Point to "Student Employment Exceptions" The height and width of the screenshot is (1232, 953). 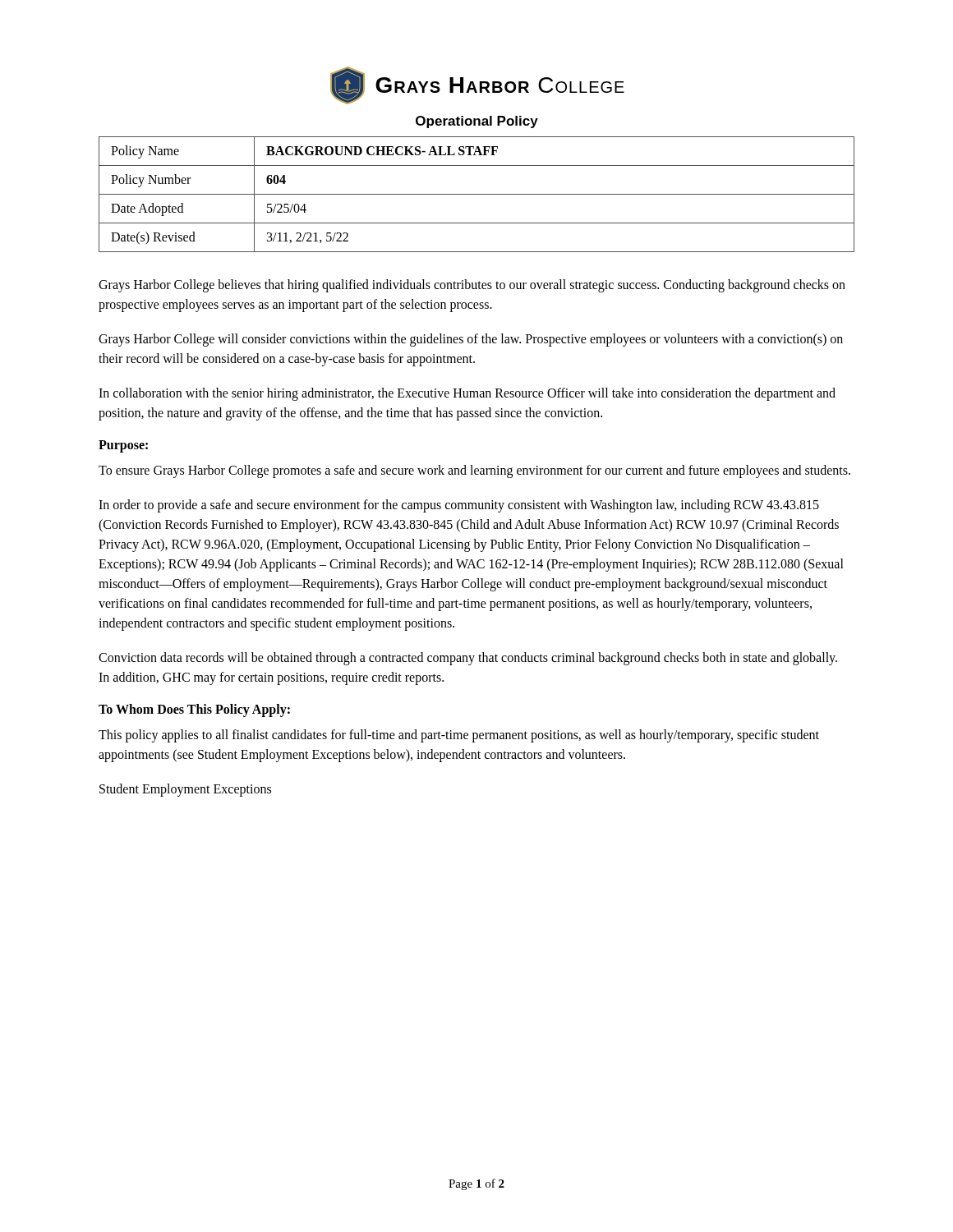pos(185,789)
